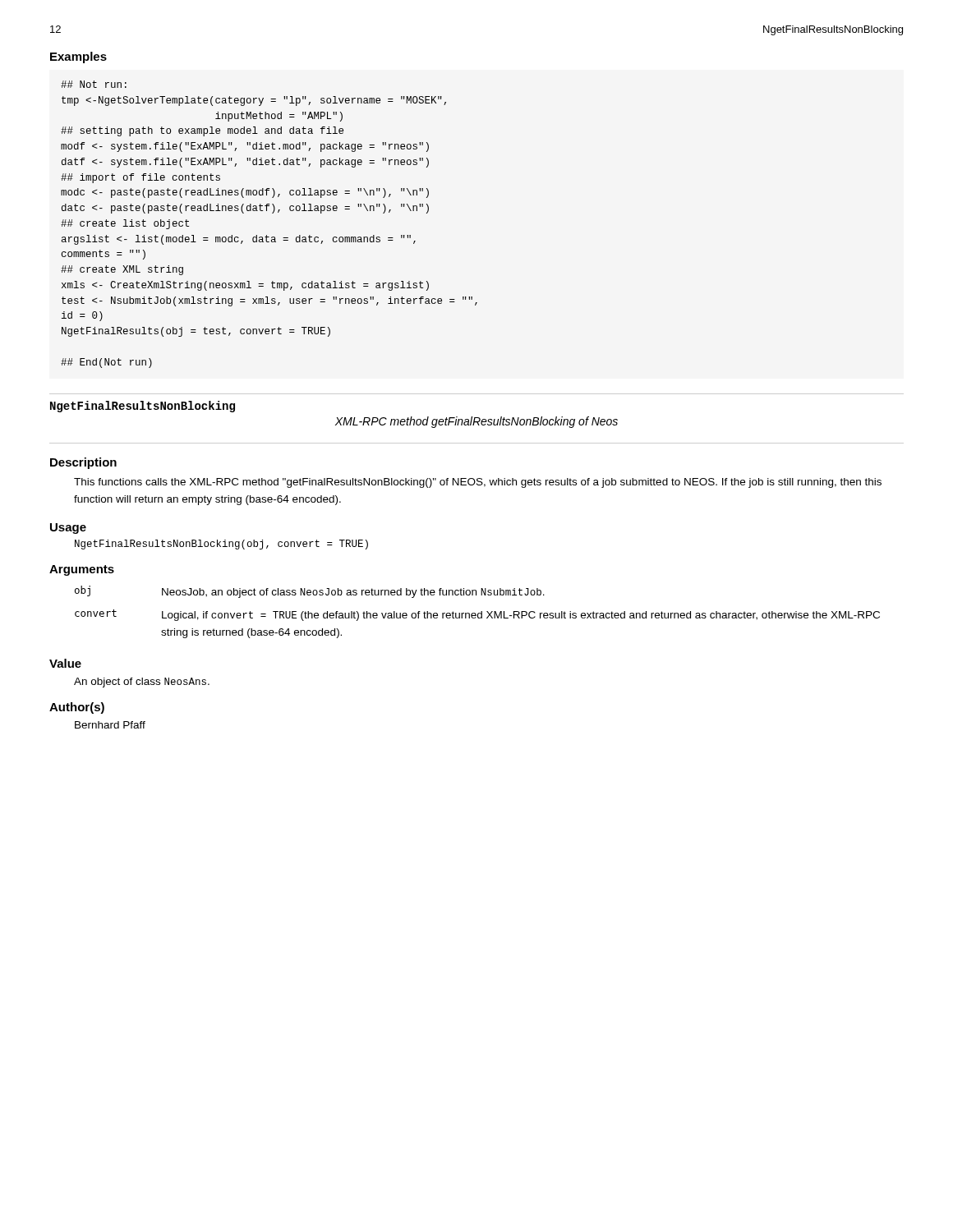Image resolution: width=953 pixels, height=1232 pixels.
Task: Find the text starting "This functions calls"
Action: pos(478,491)
